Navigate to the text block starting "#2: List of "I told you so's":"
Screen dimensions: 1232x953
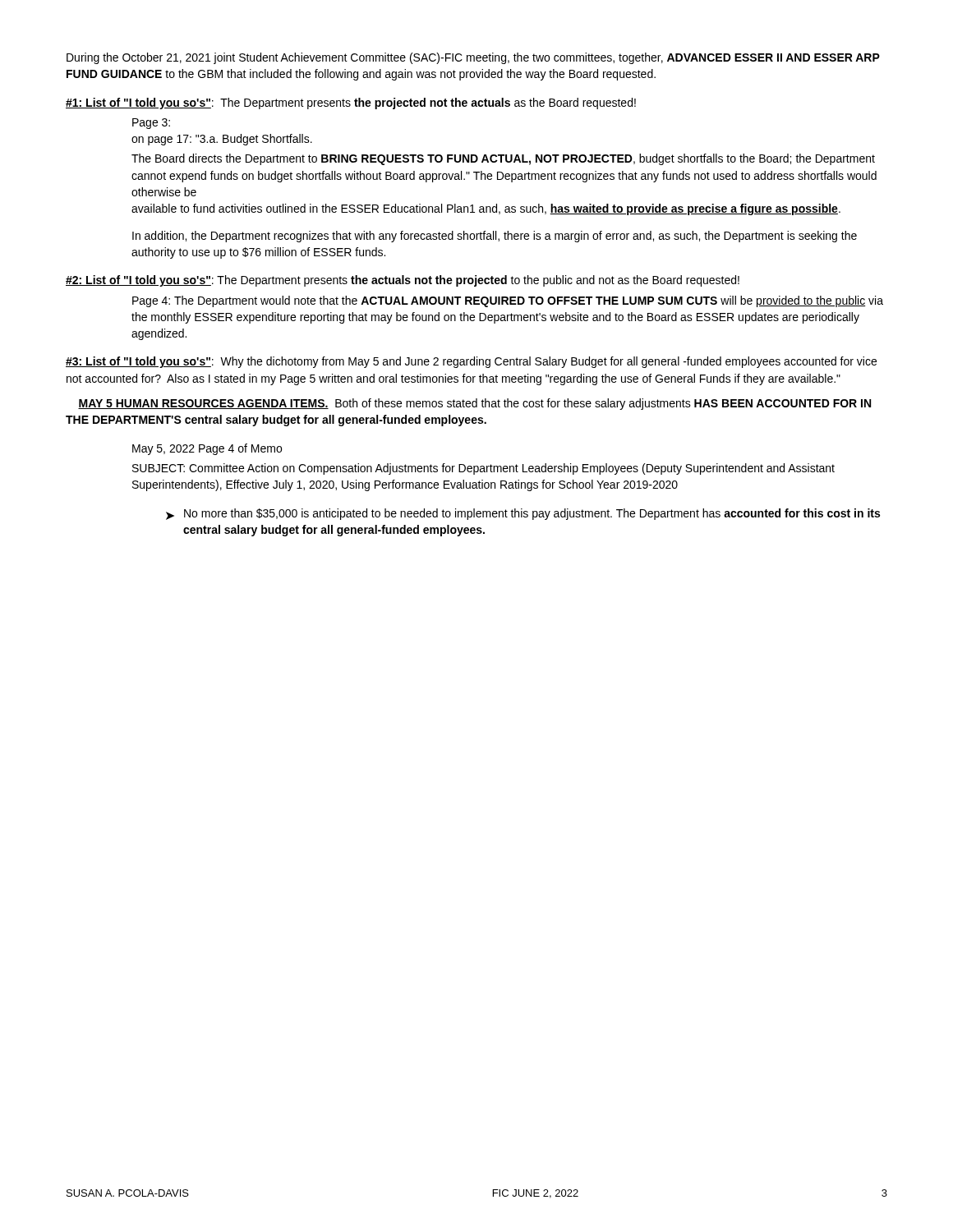point(403,280)
